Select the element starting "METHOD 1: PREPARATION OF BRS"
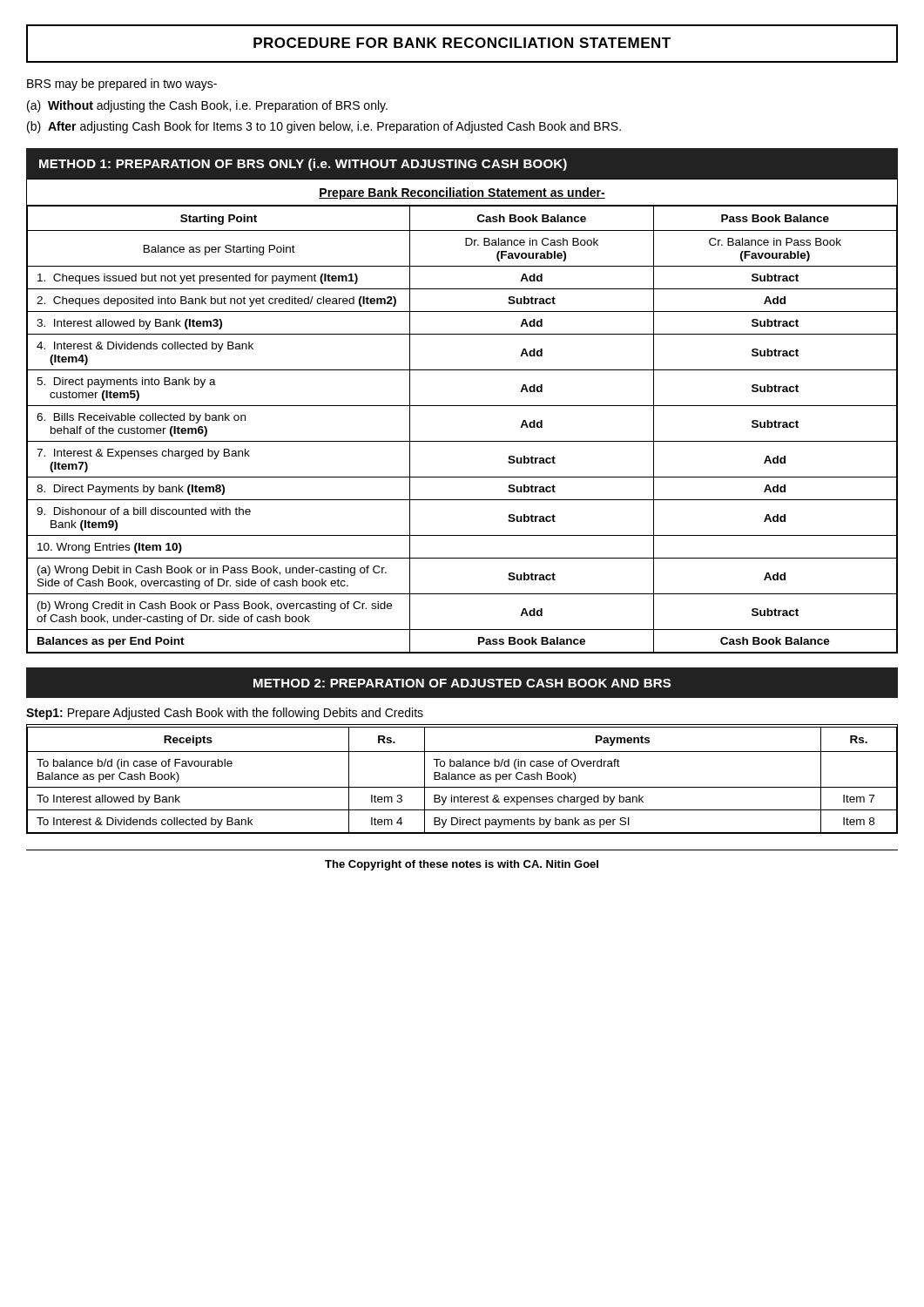Viewport: 924px width, 1307px height. [x=303, y=164]
